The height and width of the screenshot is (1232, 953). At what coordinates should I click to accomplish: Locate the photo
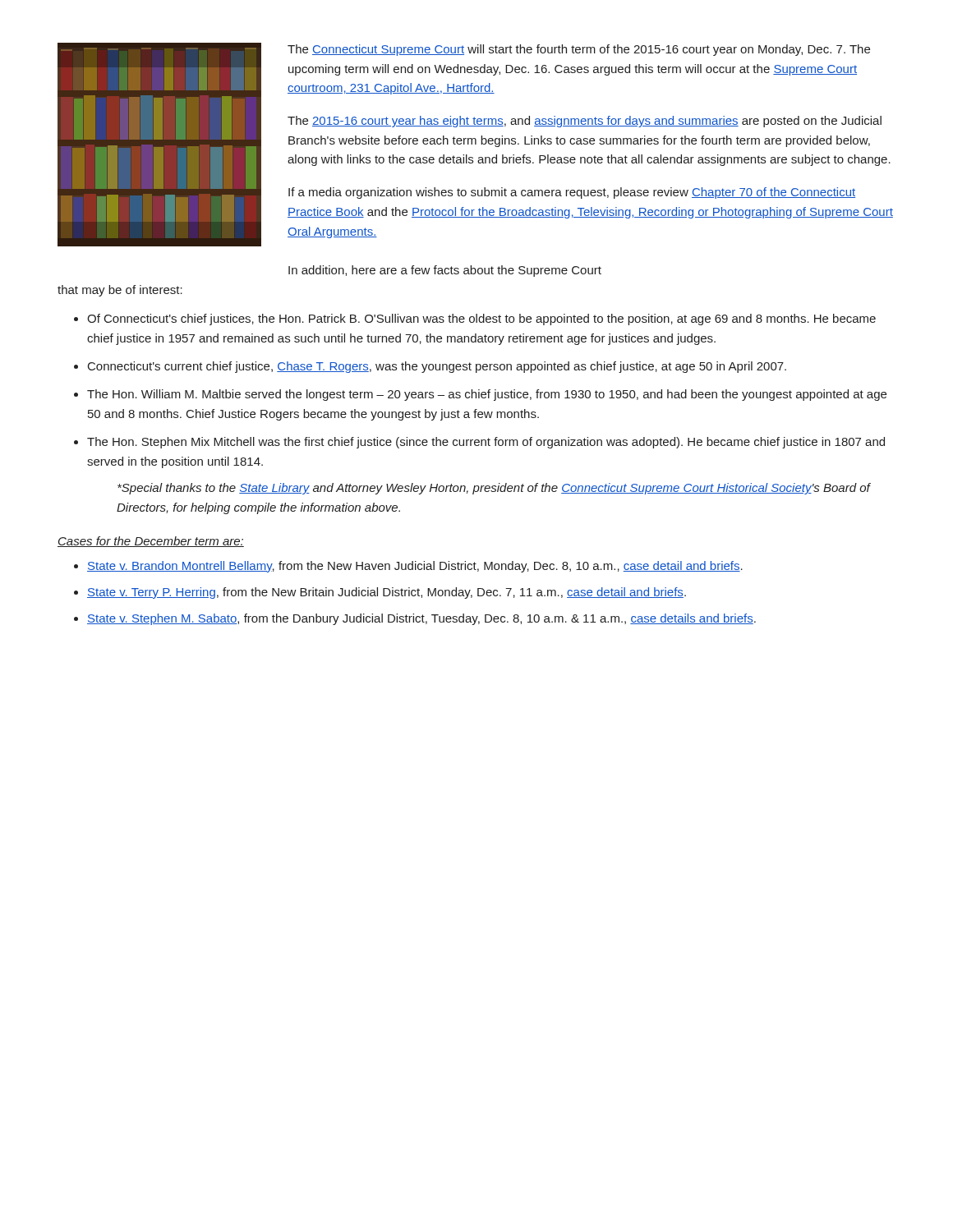(159, 146)
